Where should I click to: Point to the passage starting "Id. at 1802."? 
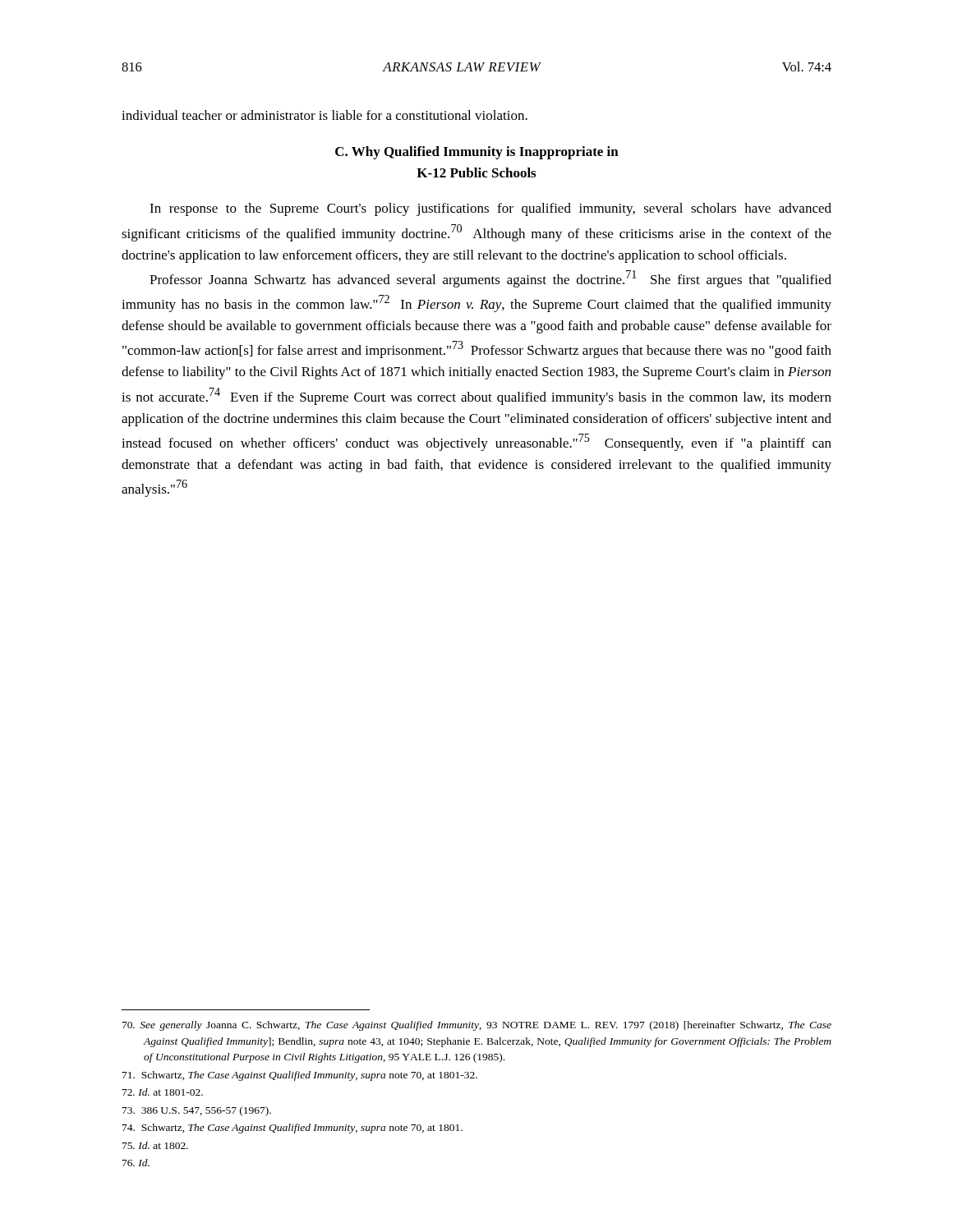tap(155, 1145)
